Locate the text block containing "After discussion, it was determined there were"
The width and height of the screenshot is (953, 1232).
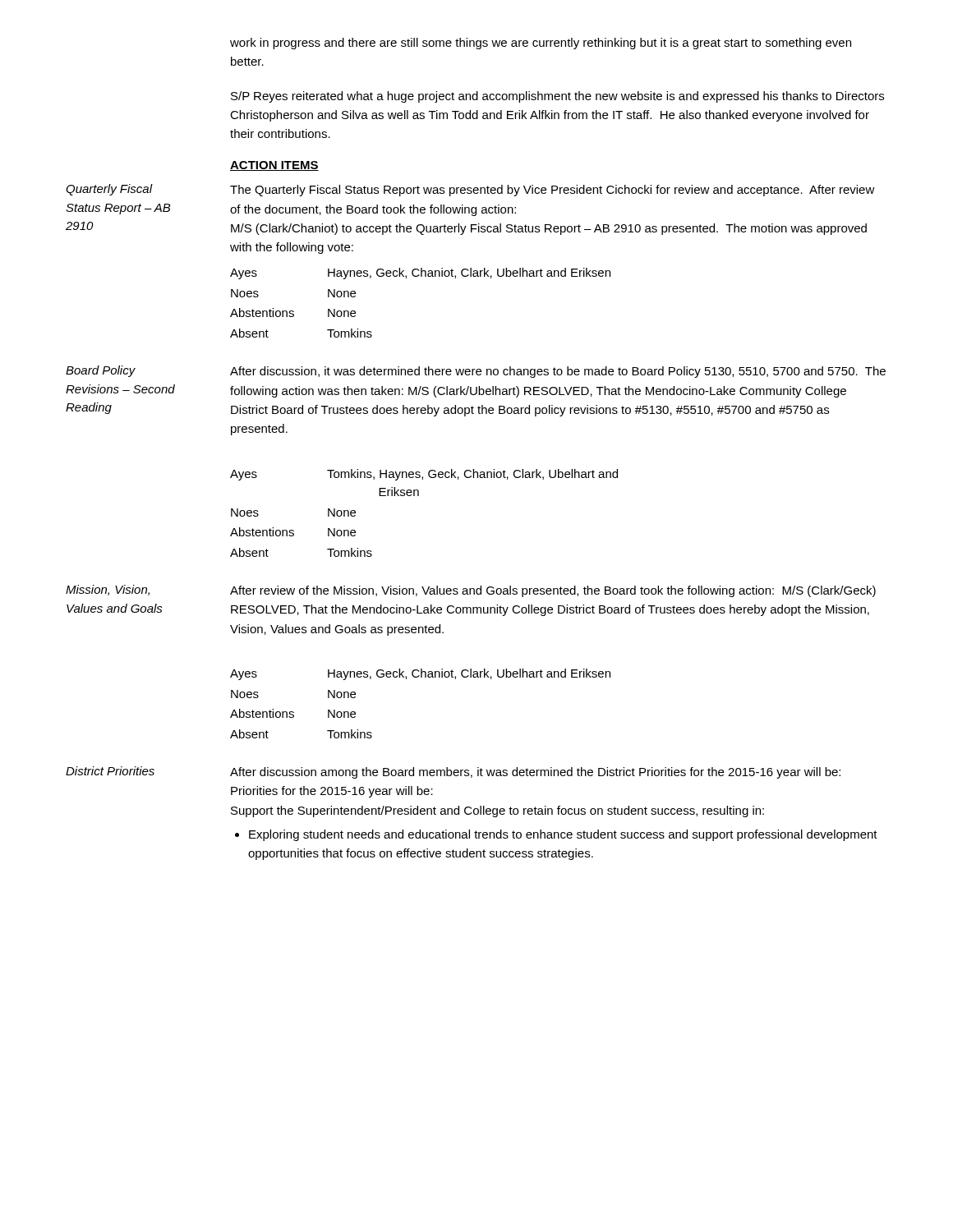click(x=559, y=463)
